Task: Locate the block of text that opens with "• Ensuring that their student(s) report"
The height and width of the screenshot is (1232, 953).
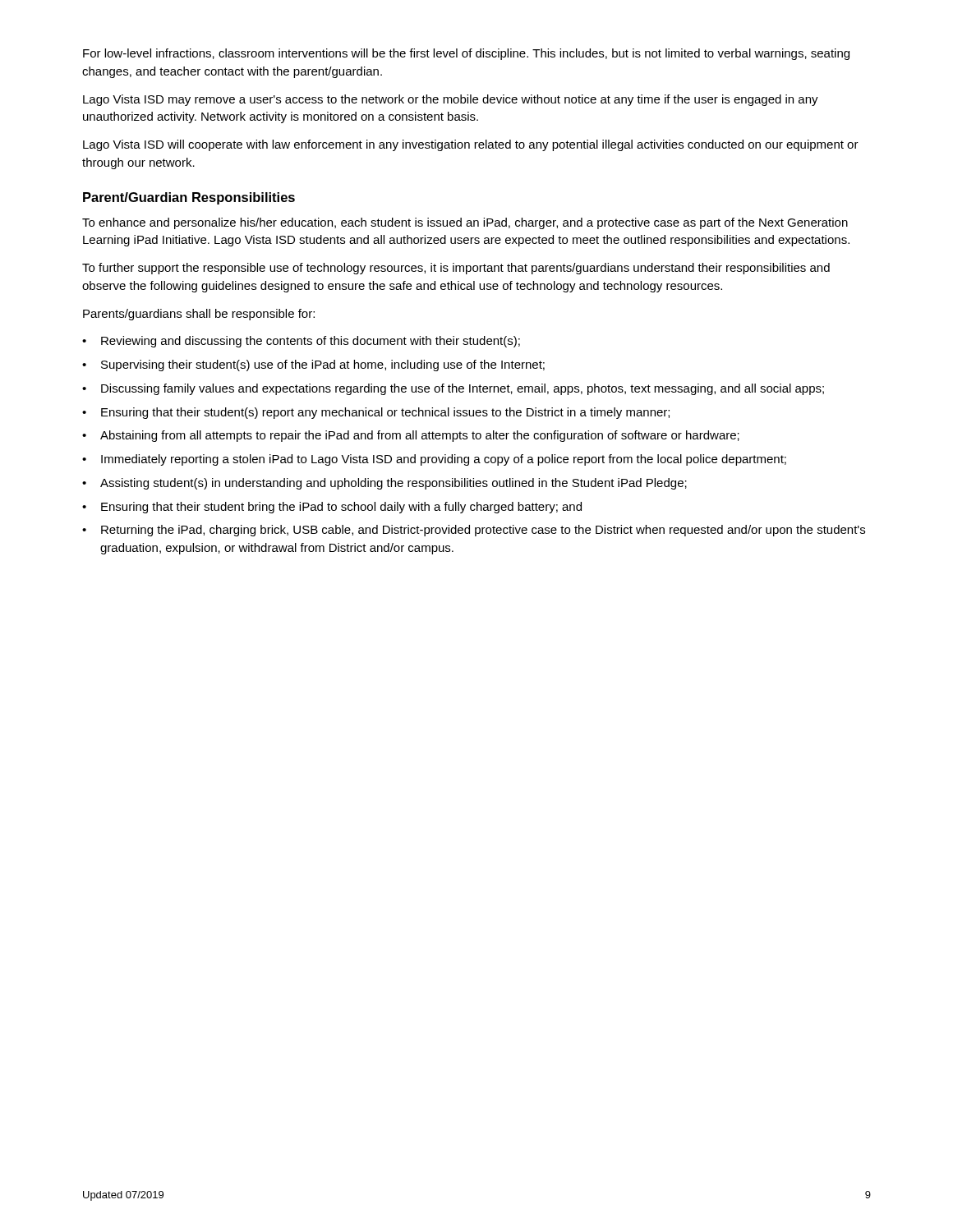Action: point(476,412)
